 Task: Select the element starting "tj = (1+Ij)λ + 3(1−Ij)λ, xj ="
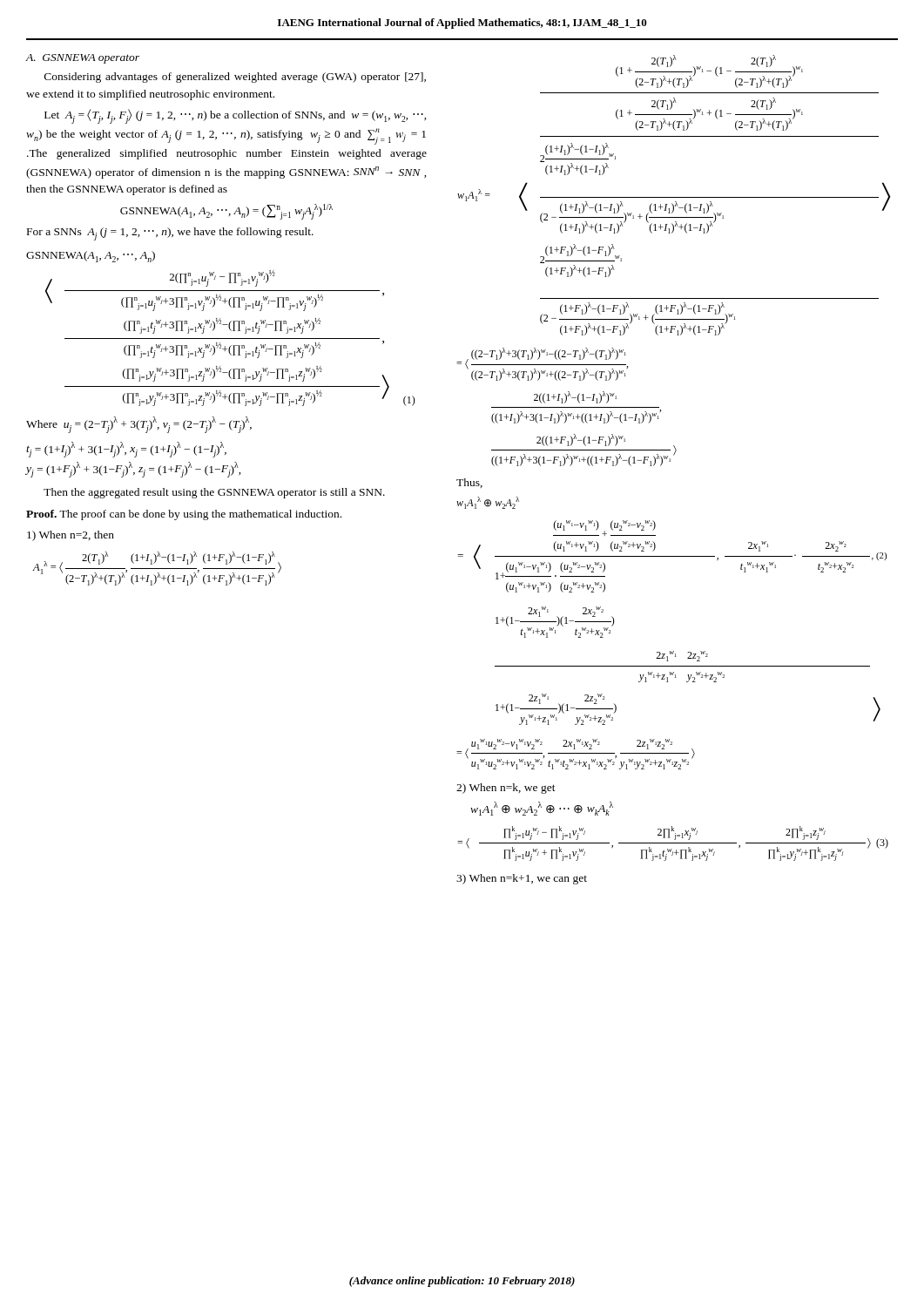click(x=127, y=448)
